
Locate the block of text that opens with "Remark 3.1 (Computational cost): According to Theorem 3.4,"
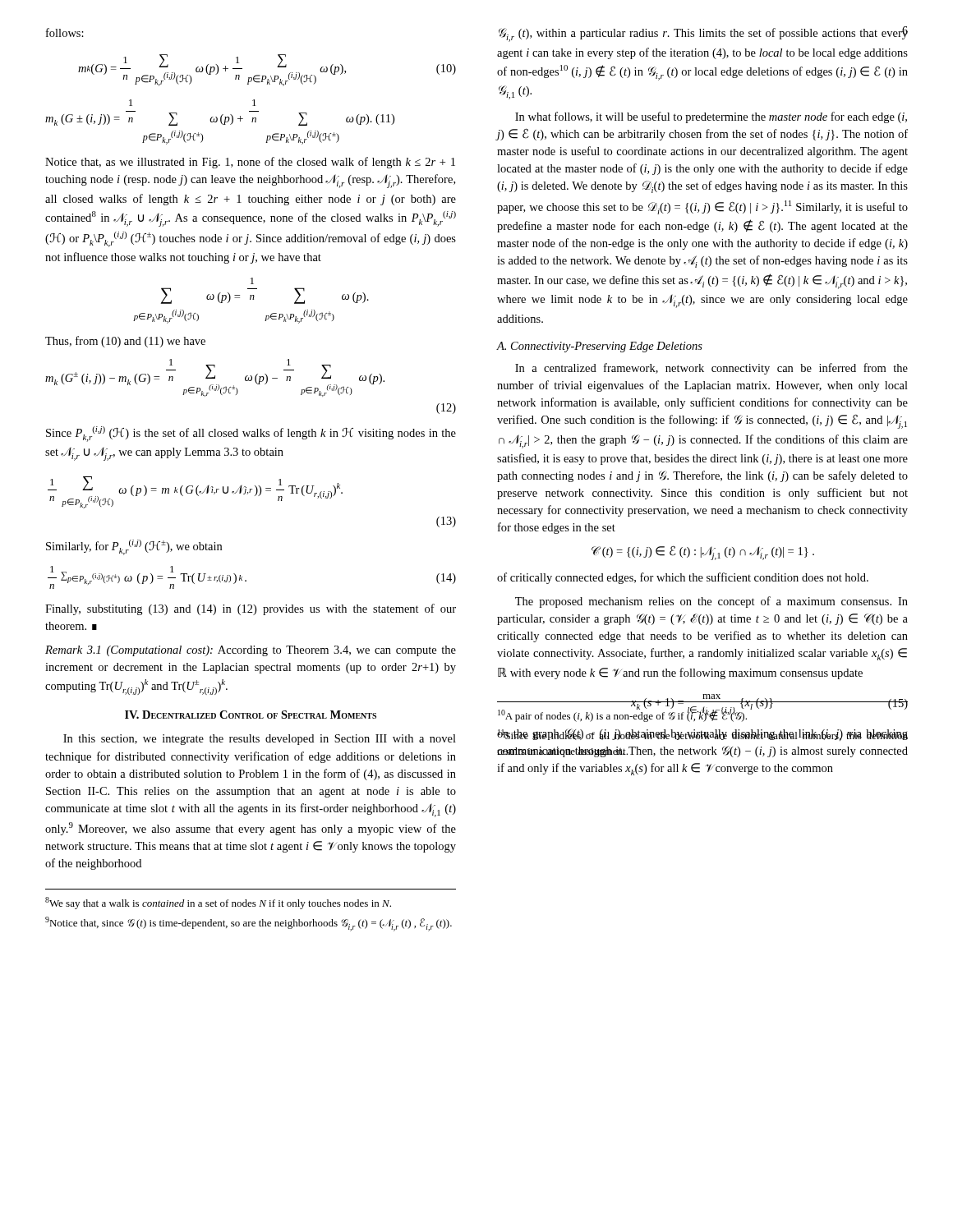click(251, 669)
